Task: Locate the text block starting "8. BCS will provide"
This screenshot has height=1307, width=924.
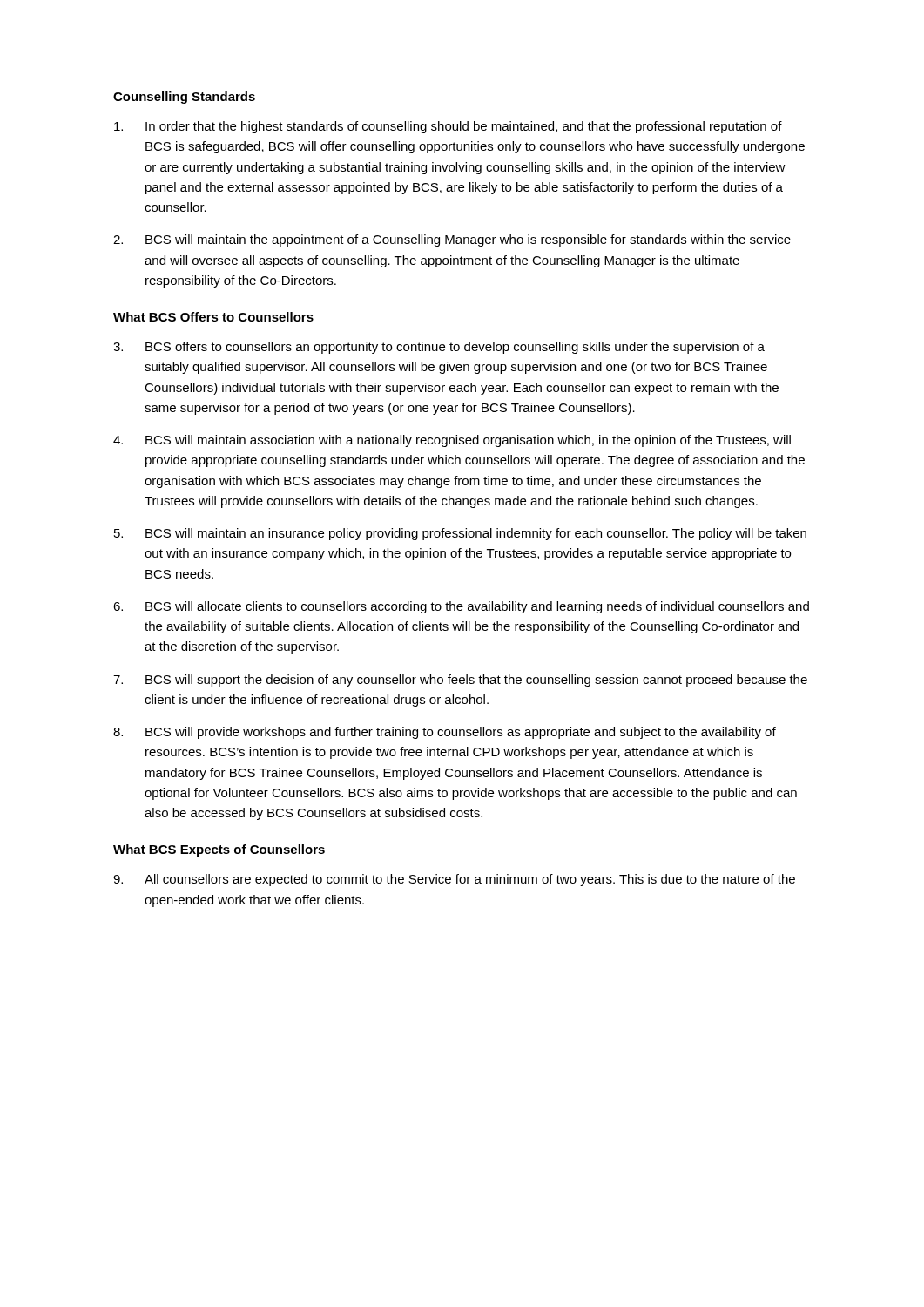Action: (x=462, y=772)
